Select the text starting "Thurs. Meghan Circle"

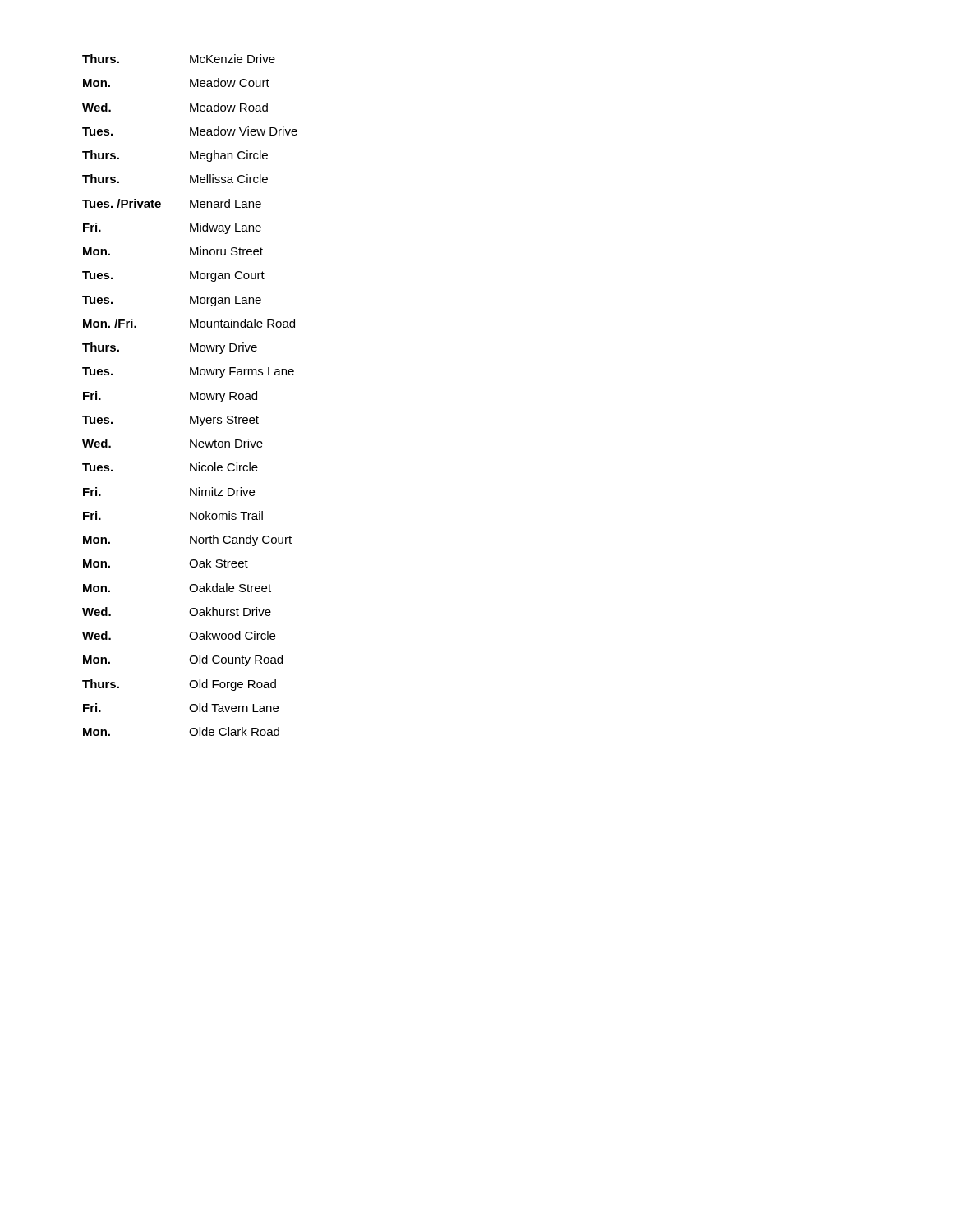[100, 156]
